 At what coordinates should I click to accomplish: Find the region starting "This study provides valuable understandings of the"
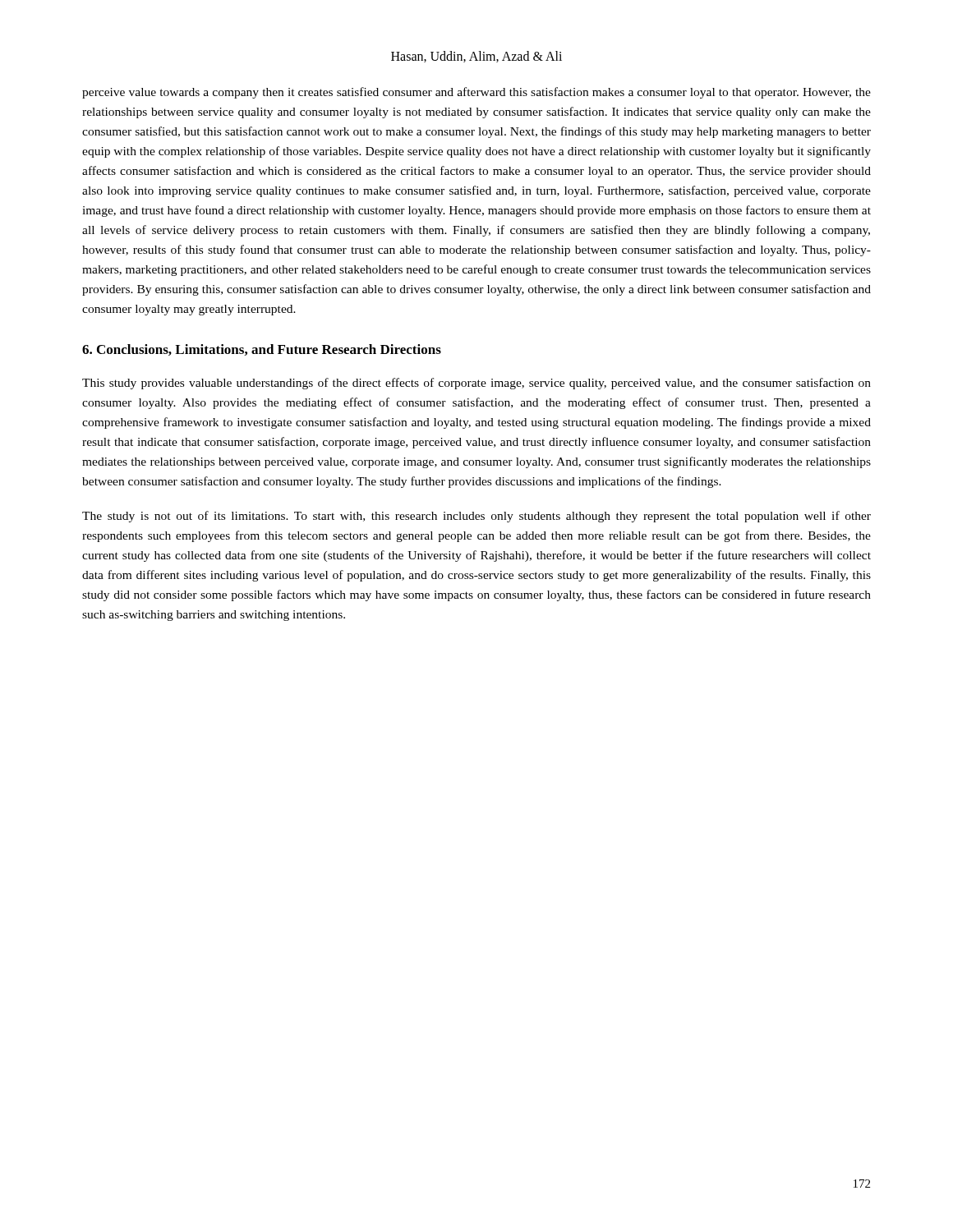[x=476, y=432]
